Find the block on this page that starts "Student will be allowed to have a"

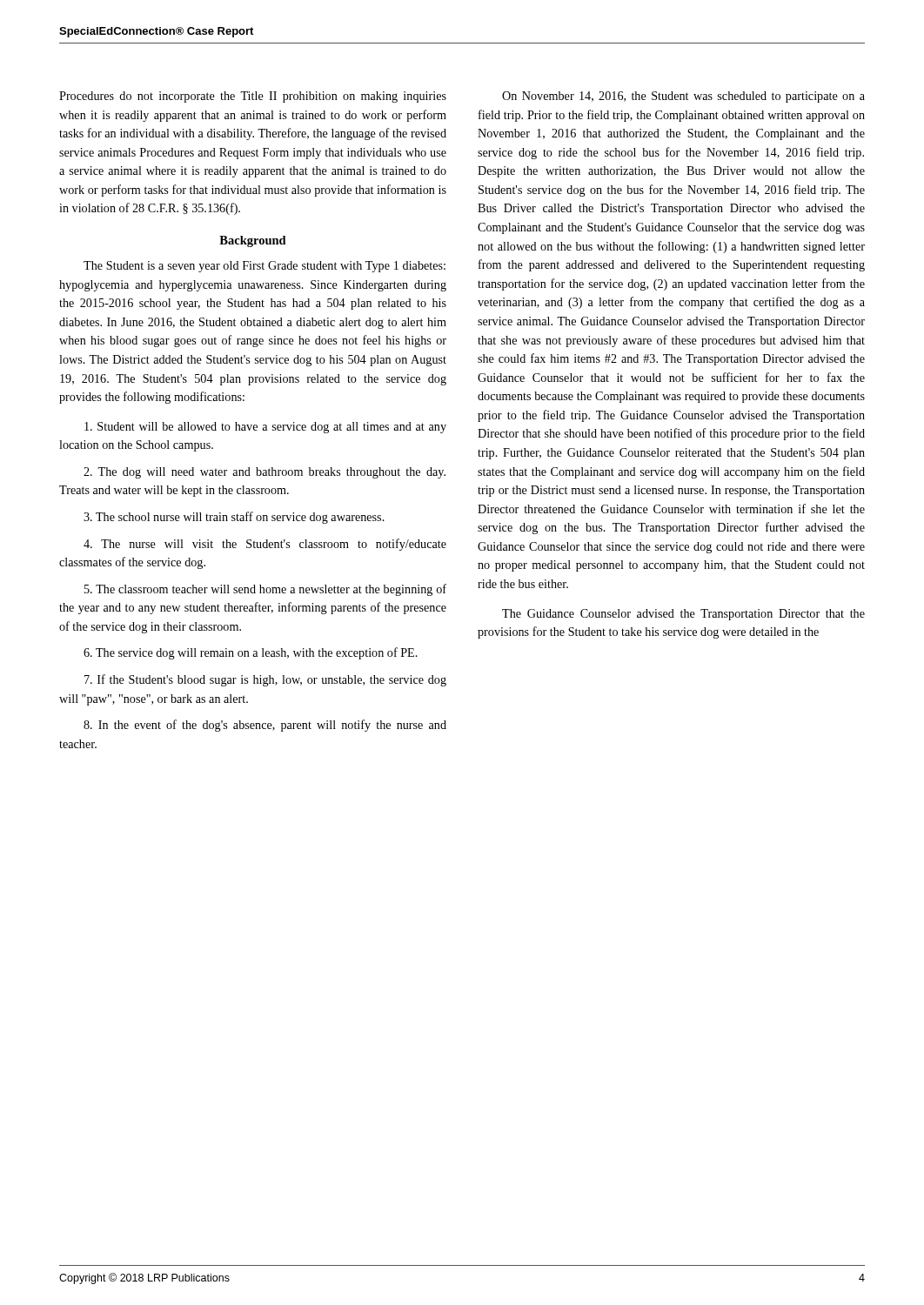(253, 436)
